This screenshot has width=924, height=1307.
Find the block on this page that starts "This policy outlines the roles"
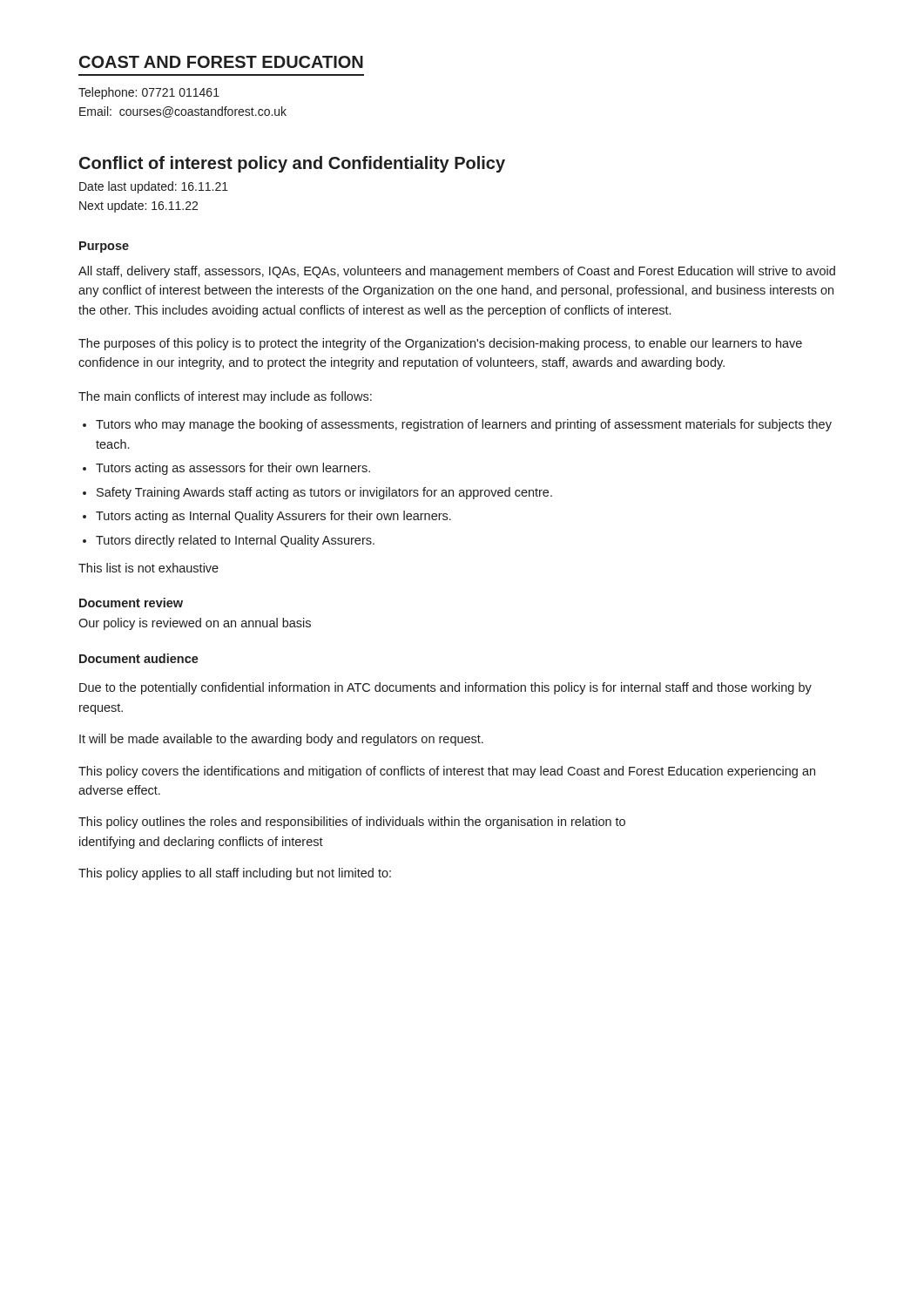pyautogui.click(x=352, y=832)
